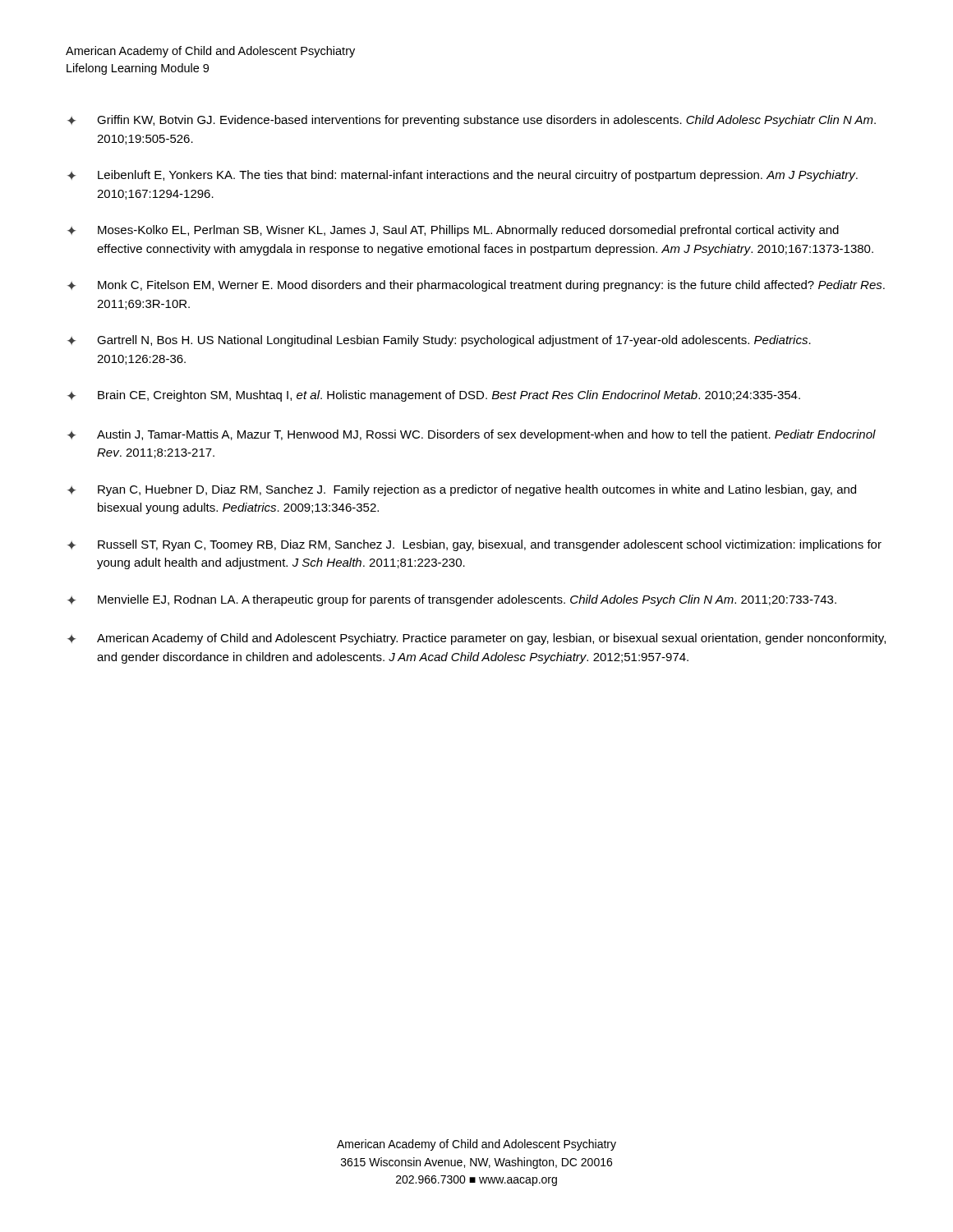
Task: Where is the passage that starts "✦ Brain CE, Creighton SM, Mushtaq I,"?
Action: [x=476, y=396]
